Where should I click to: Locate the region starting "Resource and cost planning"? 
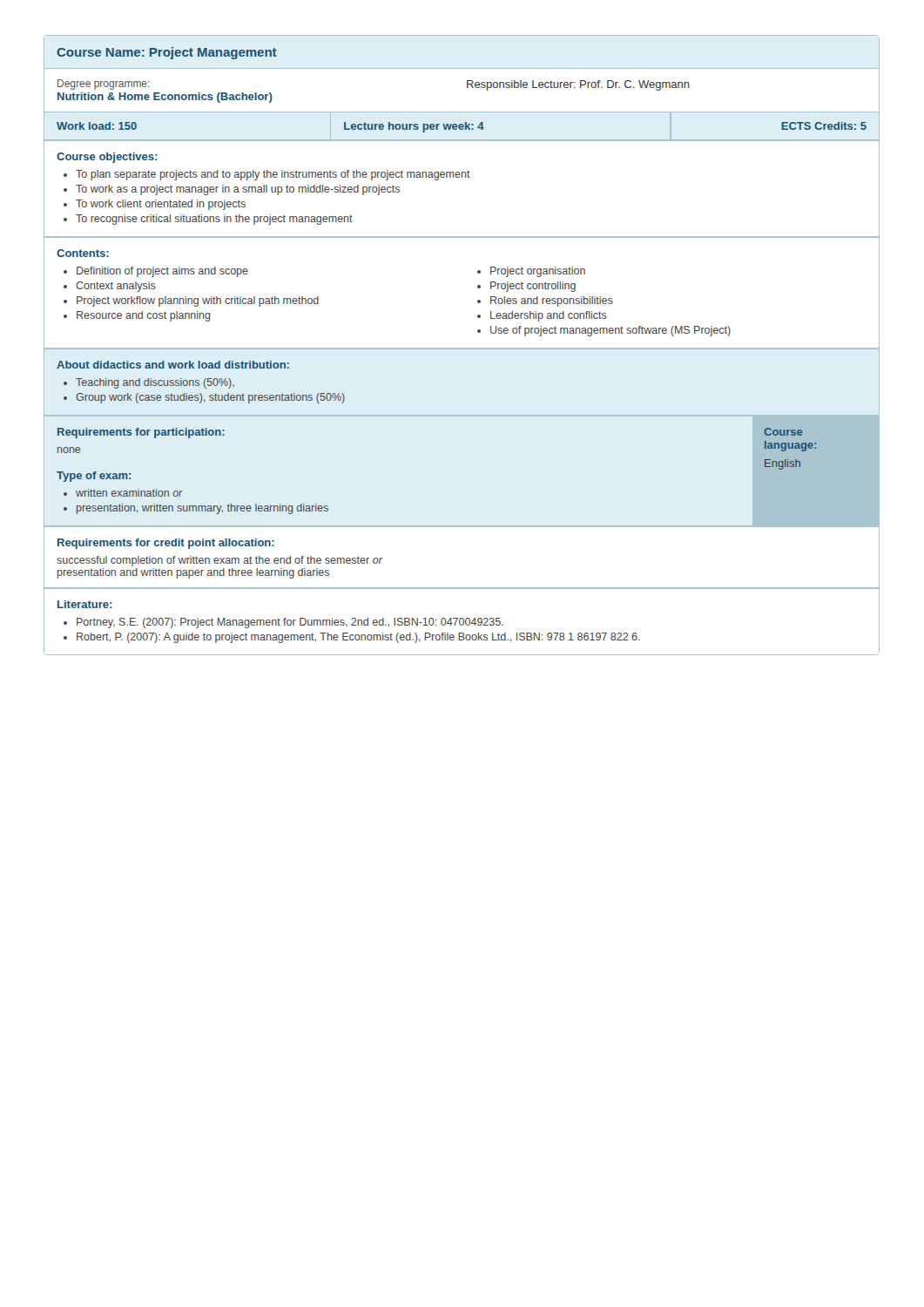point(143,315)
